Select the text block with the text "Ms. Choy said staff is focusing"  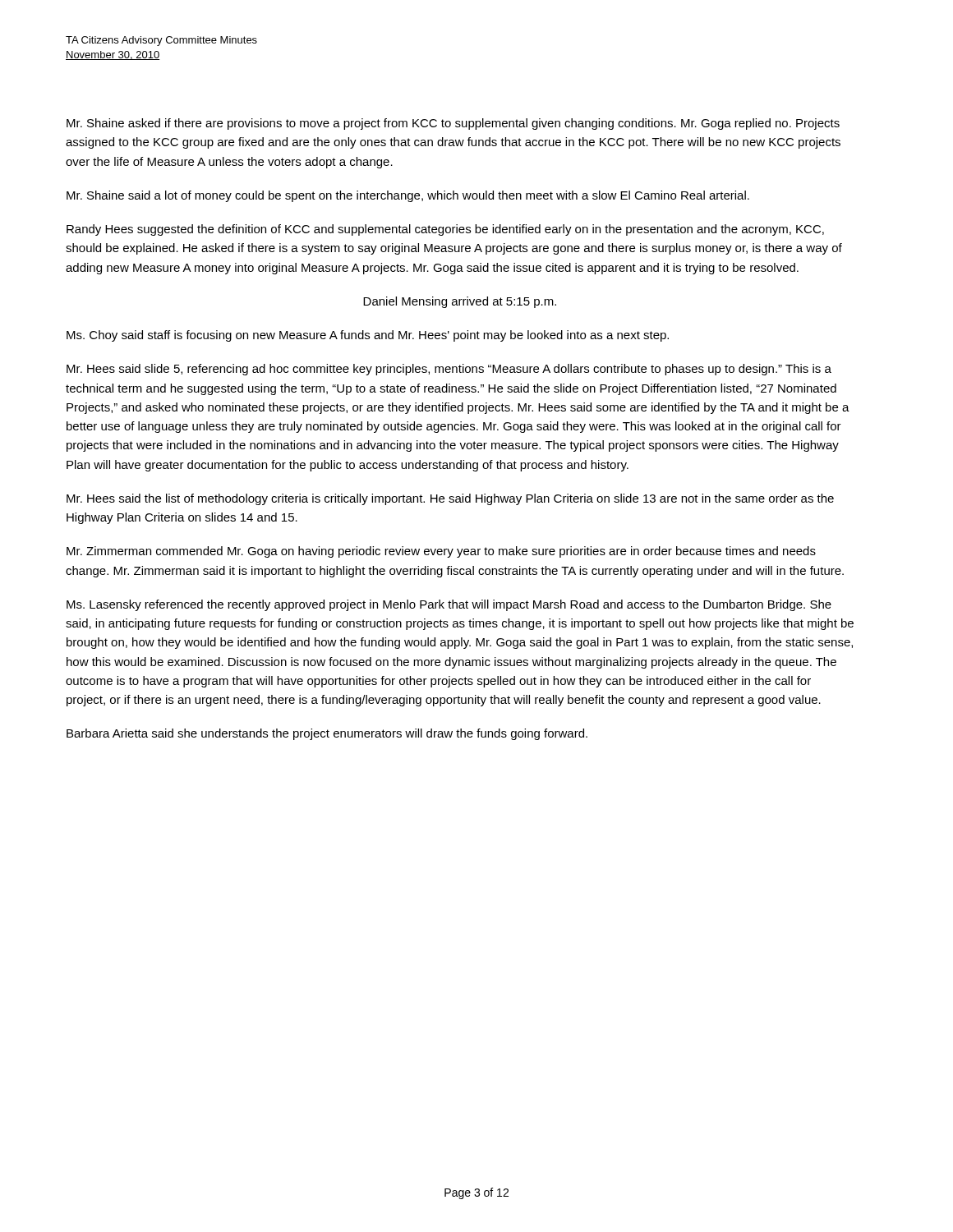368,335
